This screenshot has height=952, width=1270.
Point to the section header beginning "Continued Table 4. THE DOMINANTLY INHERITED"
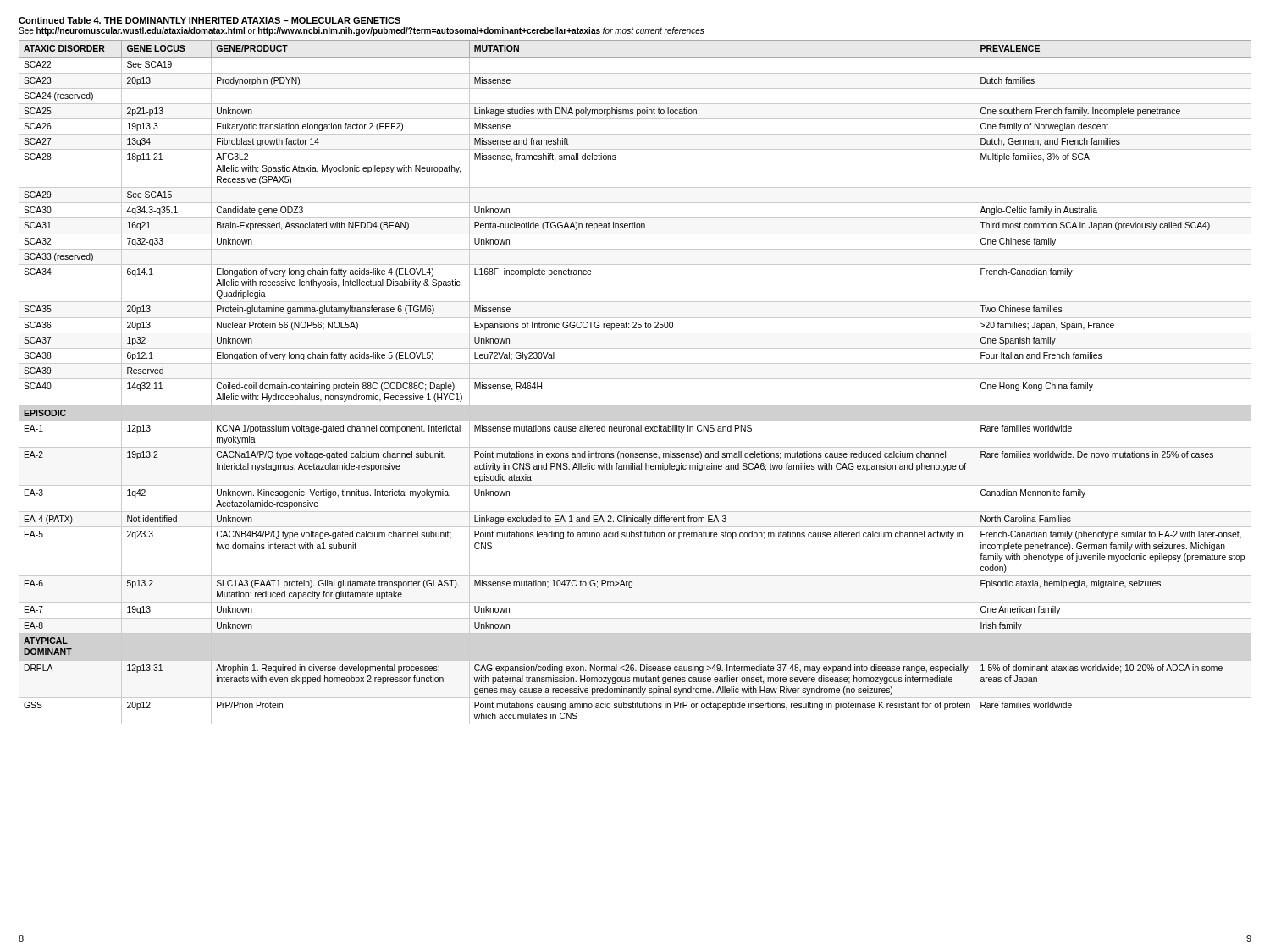coord(362,25)
